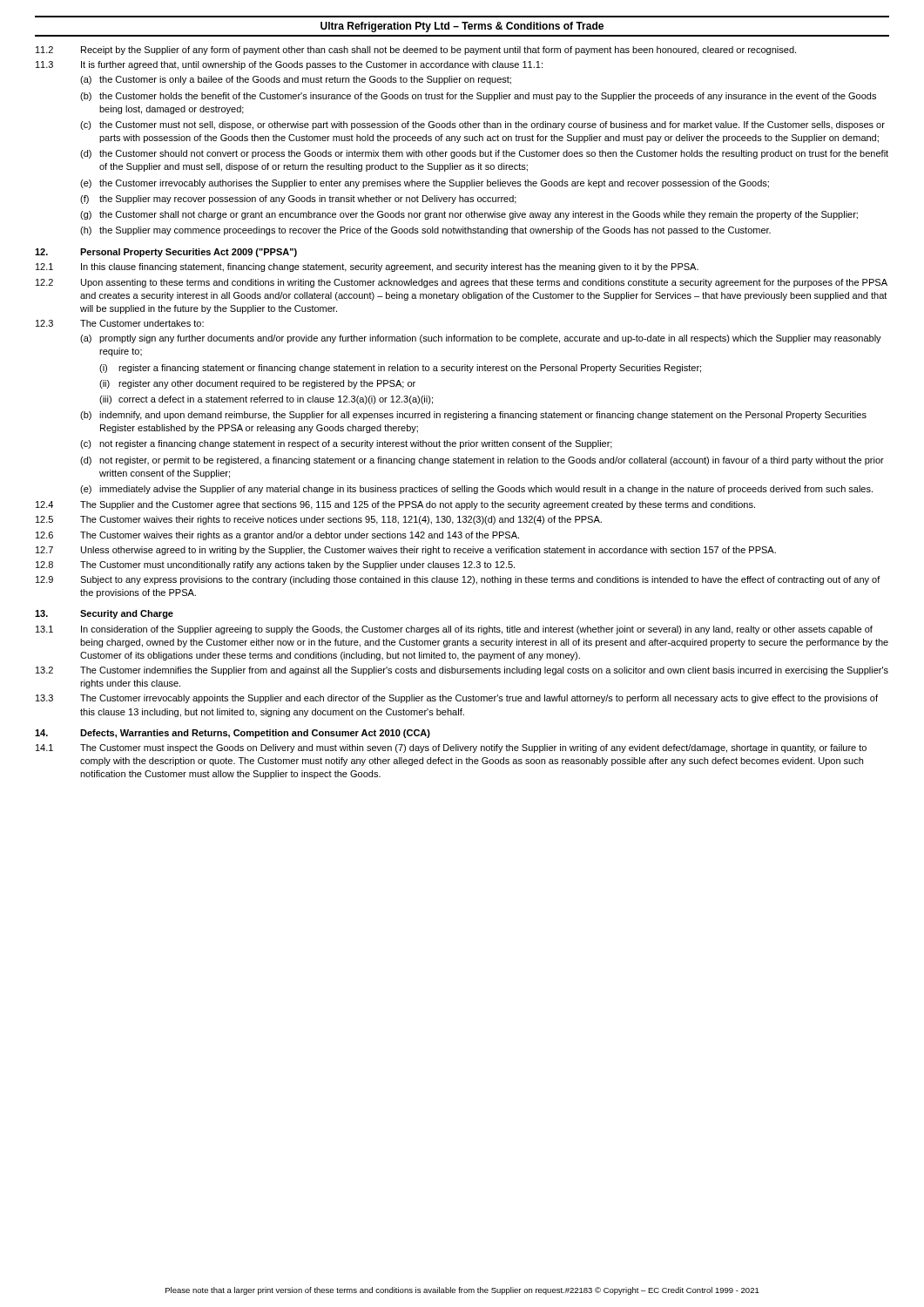Select the list item with the text "11.3 It is further agreed that, until ownership"
The width and height of the screenshot is (924, 1307).
pos(462,65)
